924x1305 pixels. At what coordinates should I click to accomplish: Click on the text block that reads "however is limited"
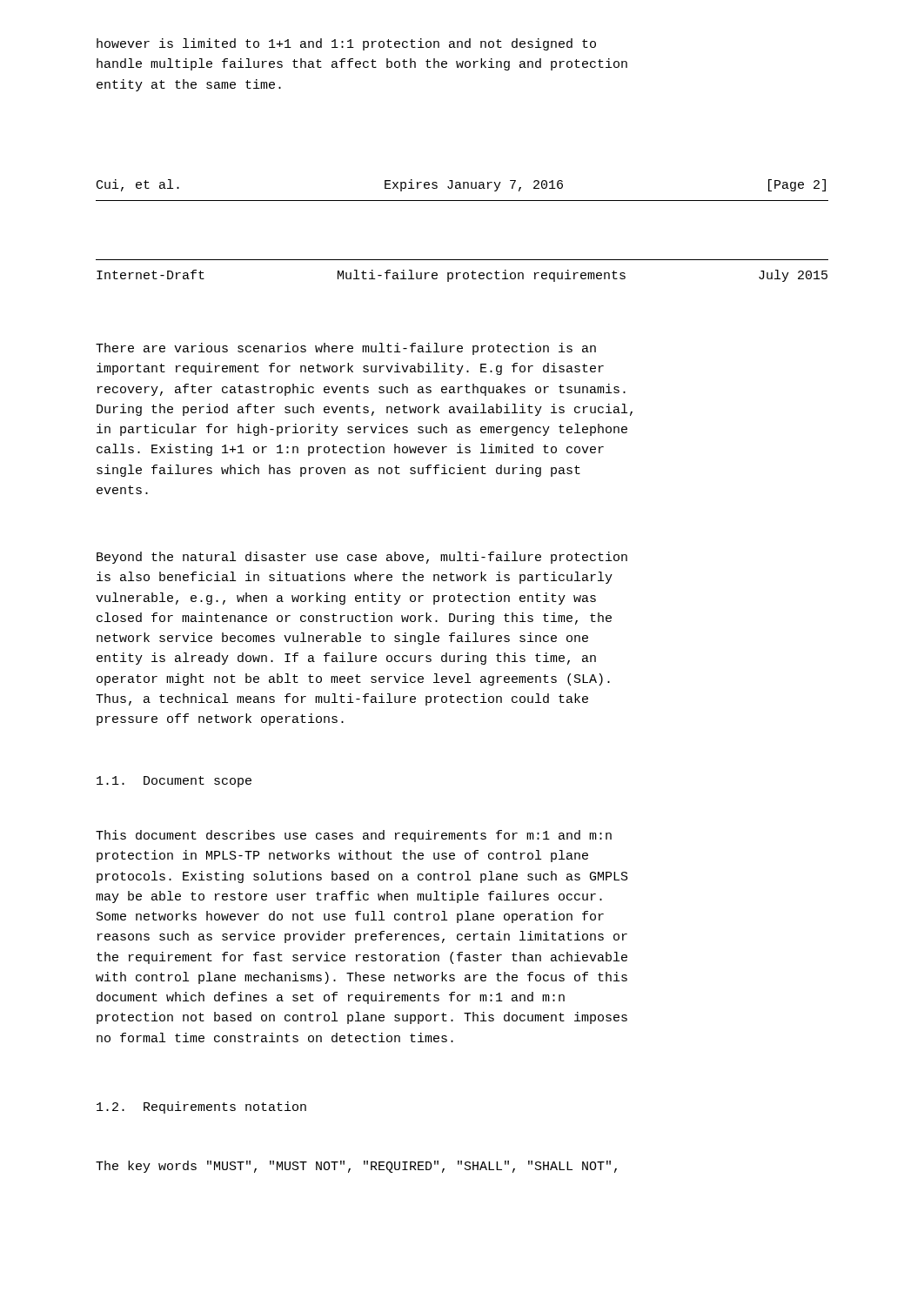(362, 65)
